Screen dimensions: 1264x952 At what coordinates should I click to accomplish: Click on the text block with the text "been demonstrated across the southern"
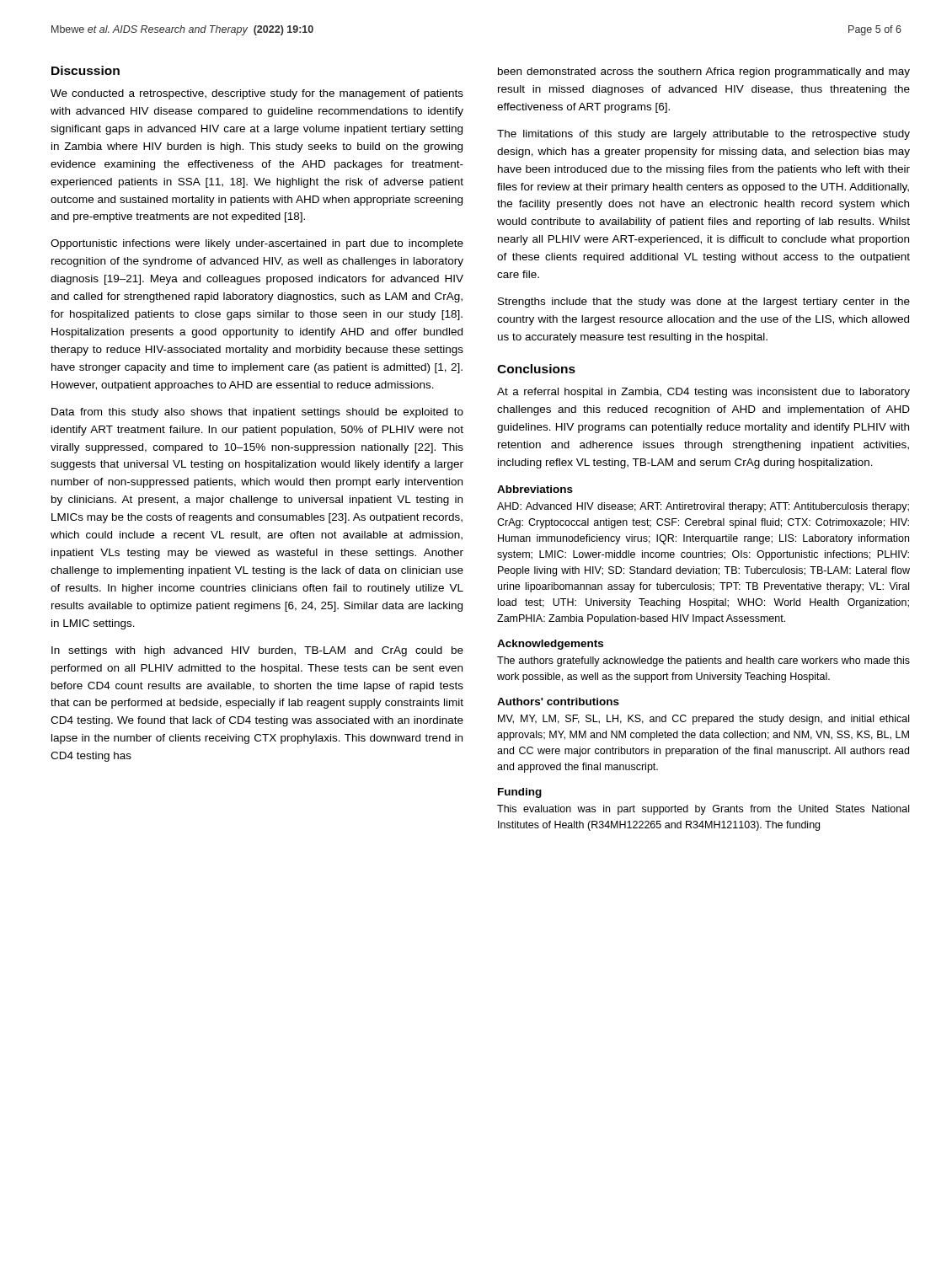[x=703, y=89]
